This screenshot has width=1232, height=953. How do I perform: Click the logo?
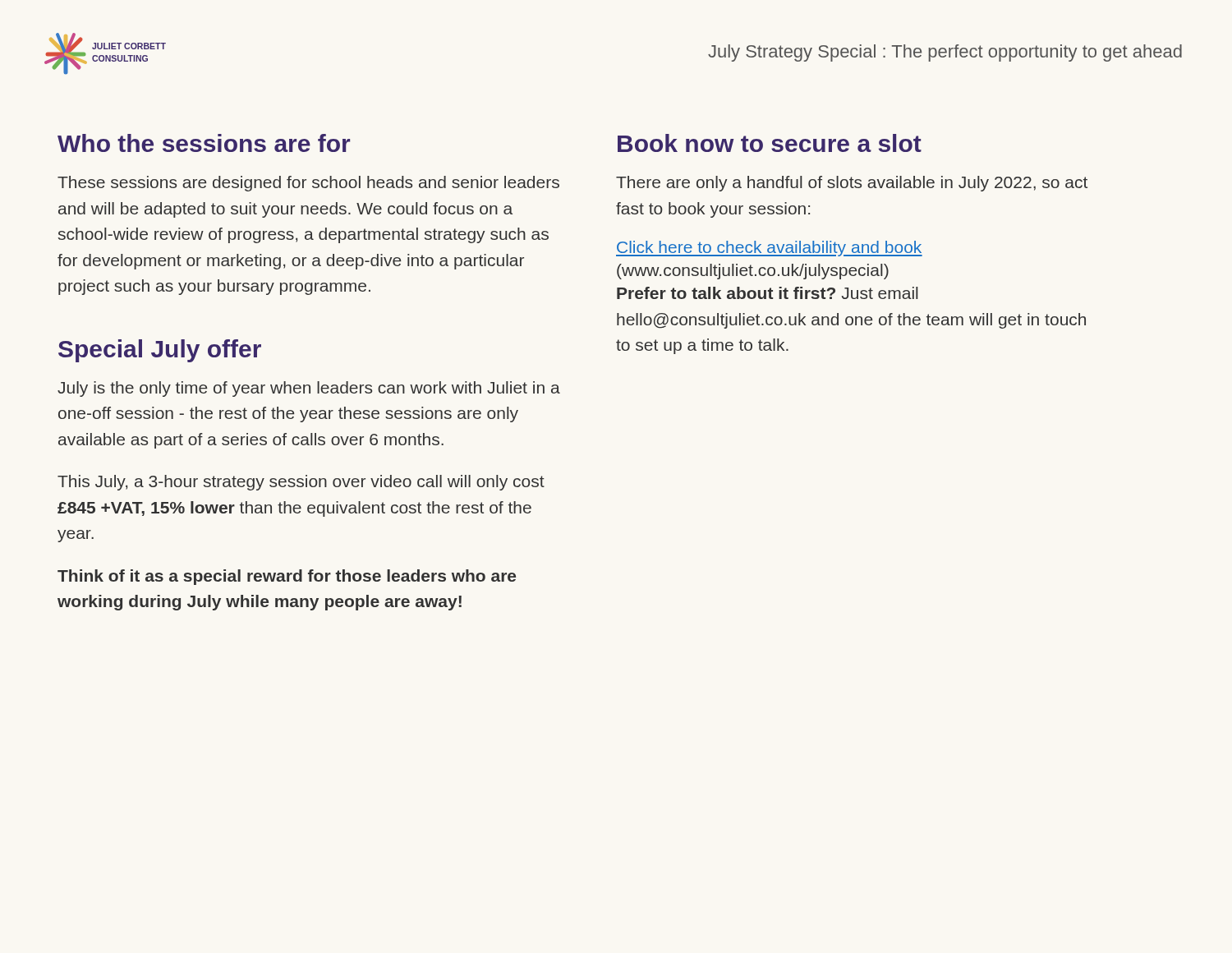click(111, 56)
